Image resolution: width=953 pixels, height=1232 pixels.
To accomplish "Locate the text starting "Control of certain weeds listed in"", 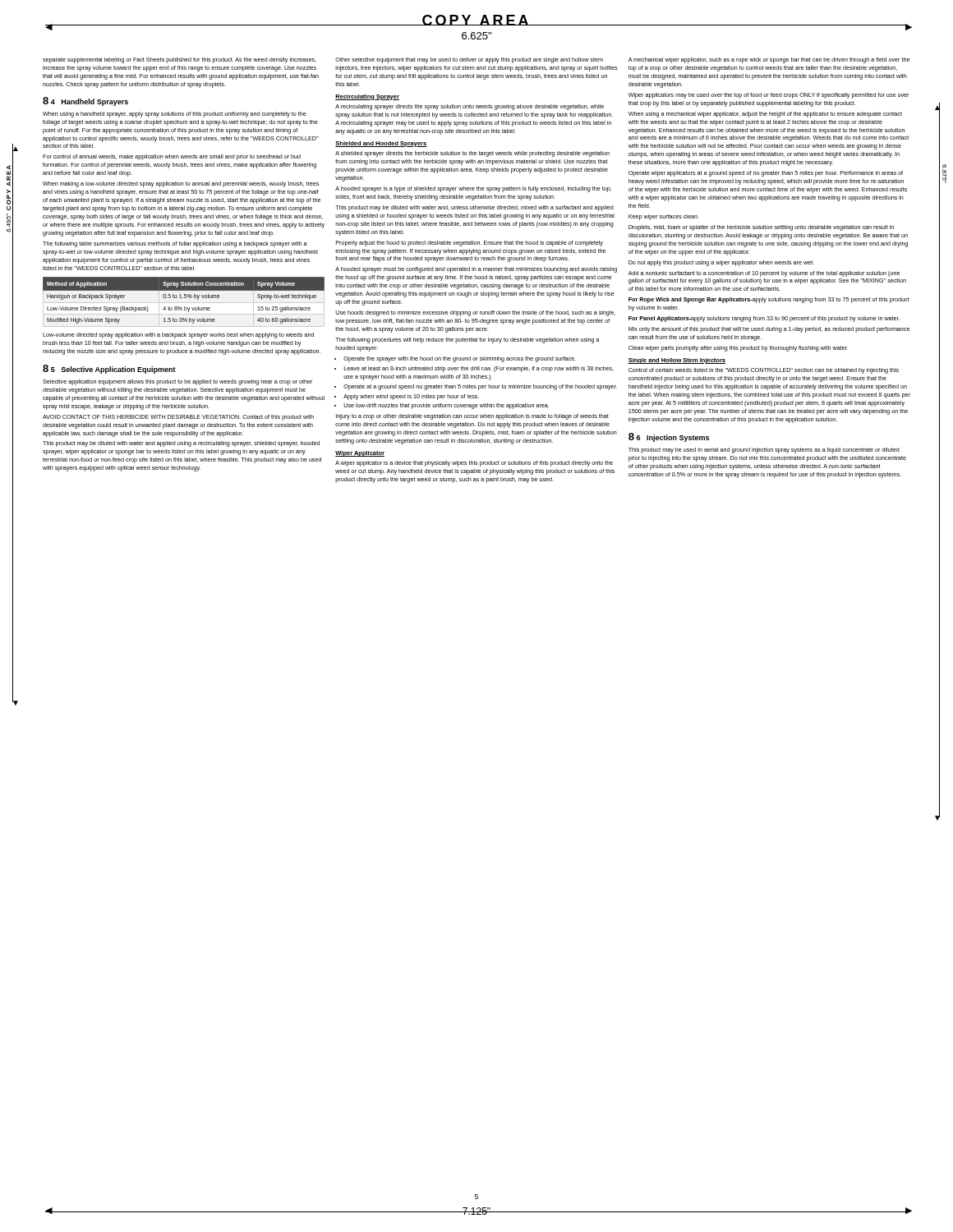I will click(769, 395).
